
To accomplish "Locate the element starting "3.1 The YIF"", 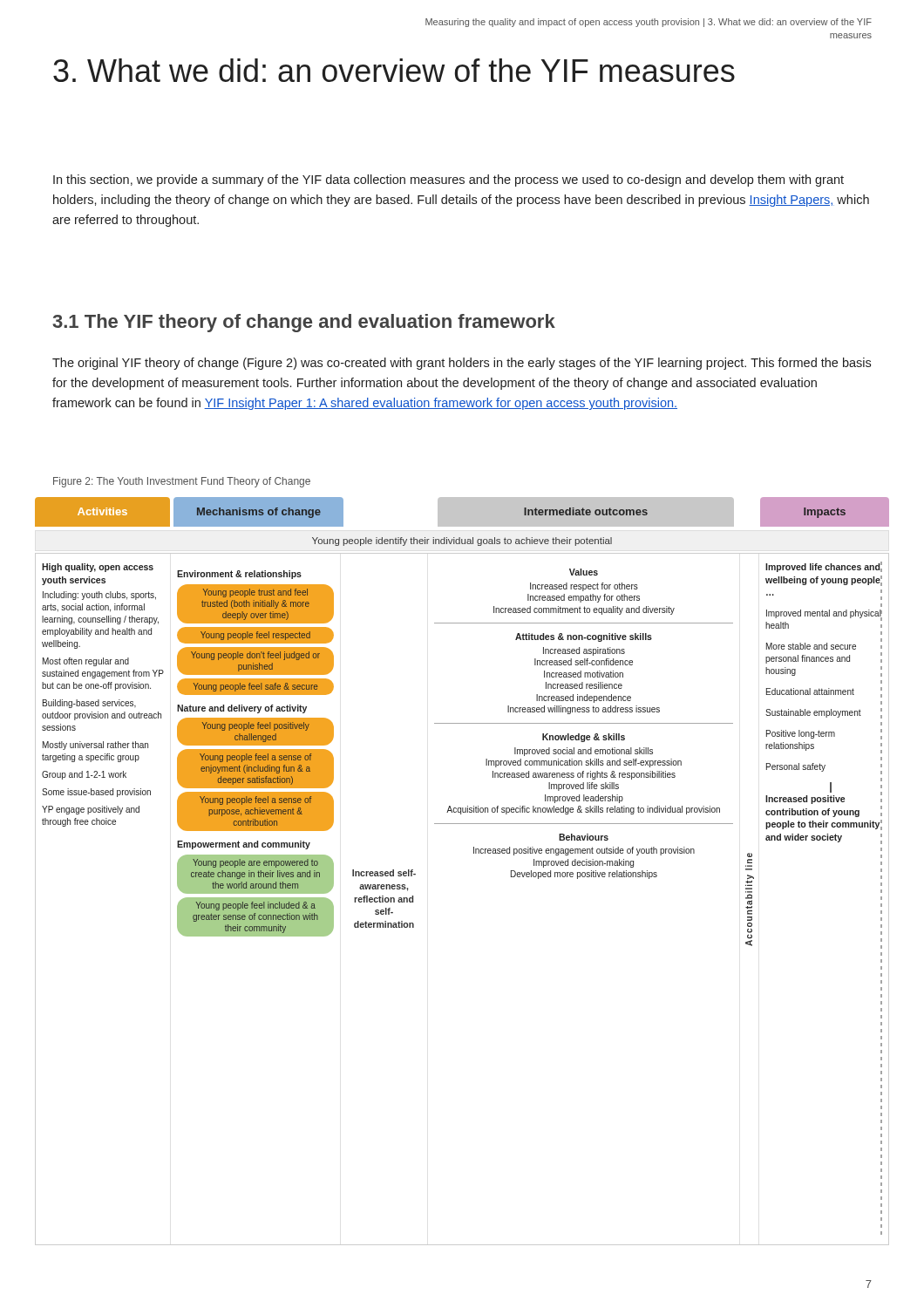I will (x=304, y=321).
